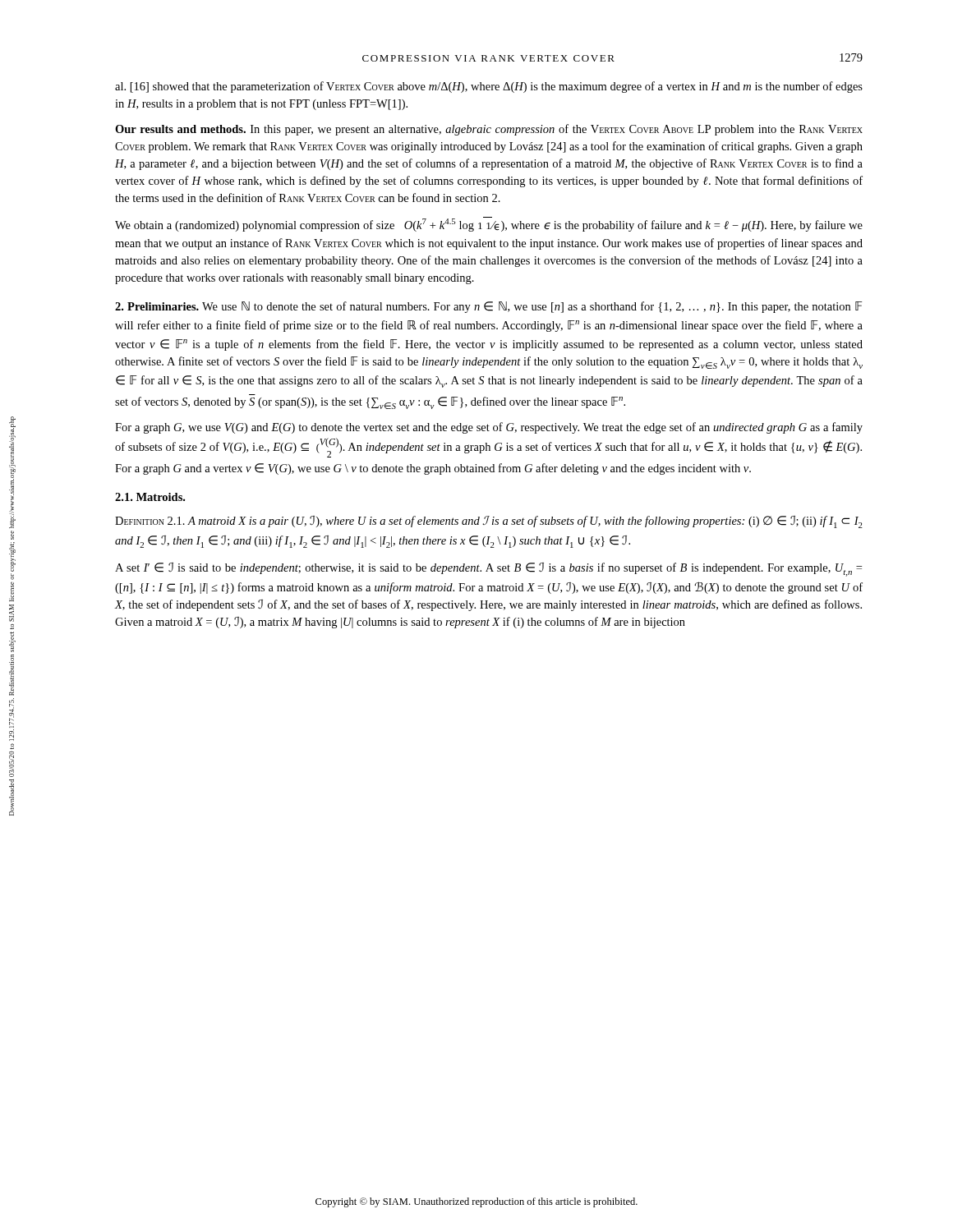Select the element starting "al. [16] showed that the parameterization of Vertex"

click(489, 95)
